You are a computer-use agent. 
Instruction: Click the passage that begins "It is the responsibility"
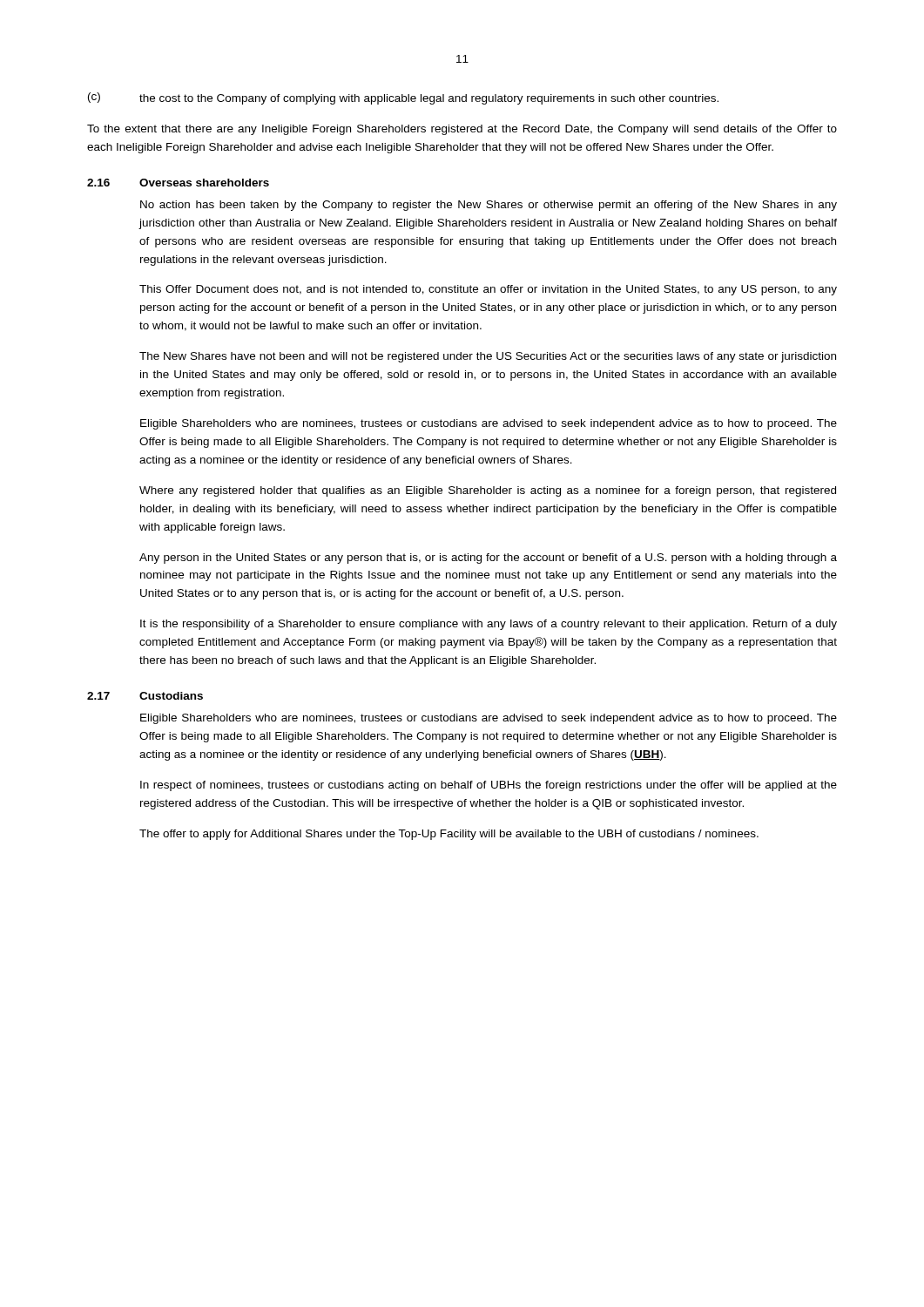click(488, 642)
